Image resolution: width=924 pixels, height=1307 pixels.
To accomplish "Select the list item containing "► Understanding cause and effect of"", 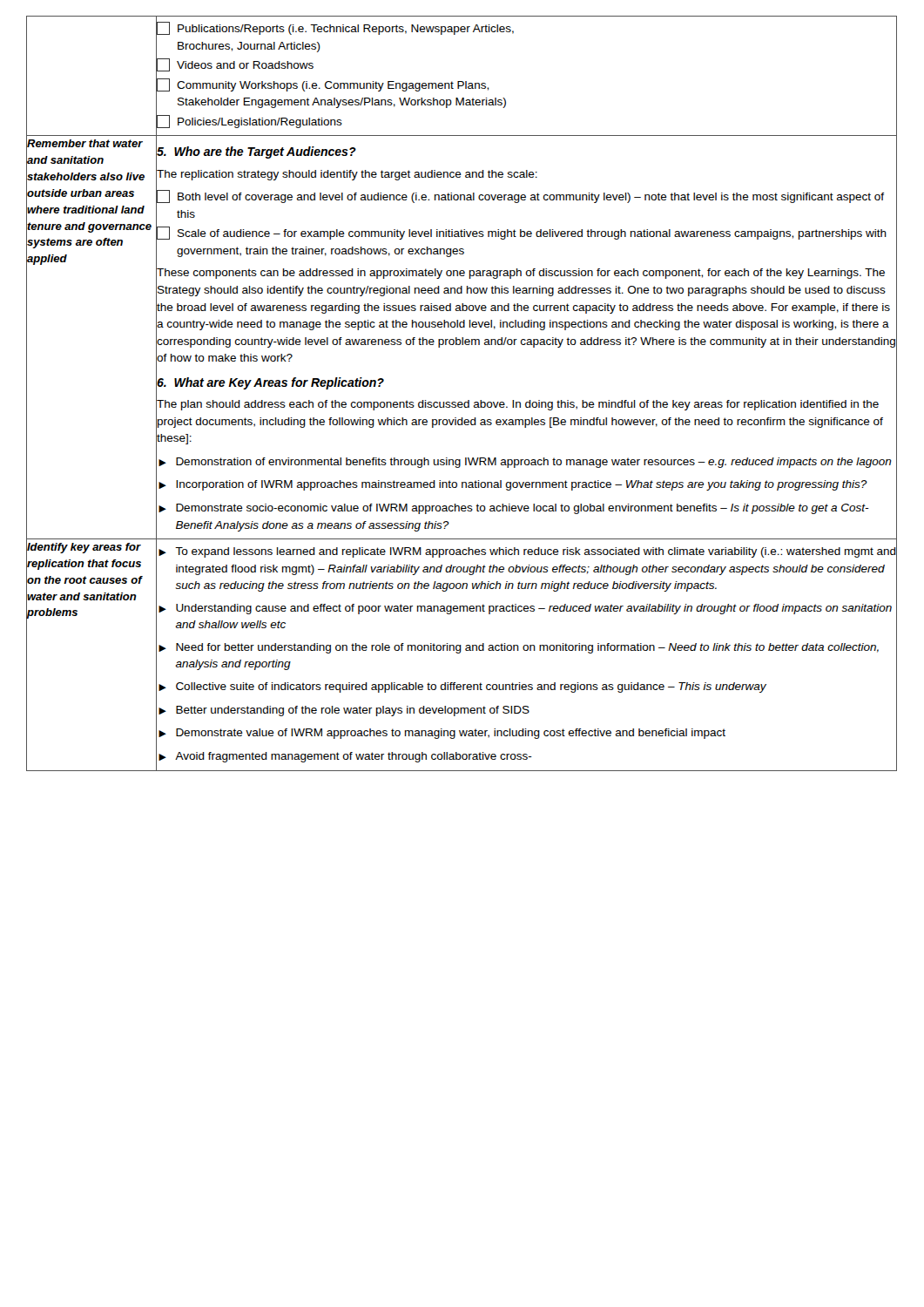I will pos(526,616).
